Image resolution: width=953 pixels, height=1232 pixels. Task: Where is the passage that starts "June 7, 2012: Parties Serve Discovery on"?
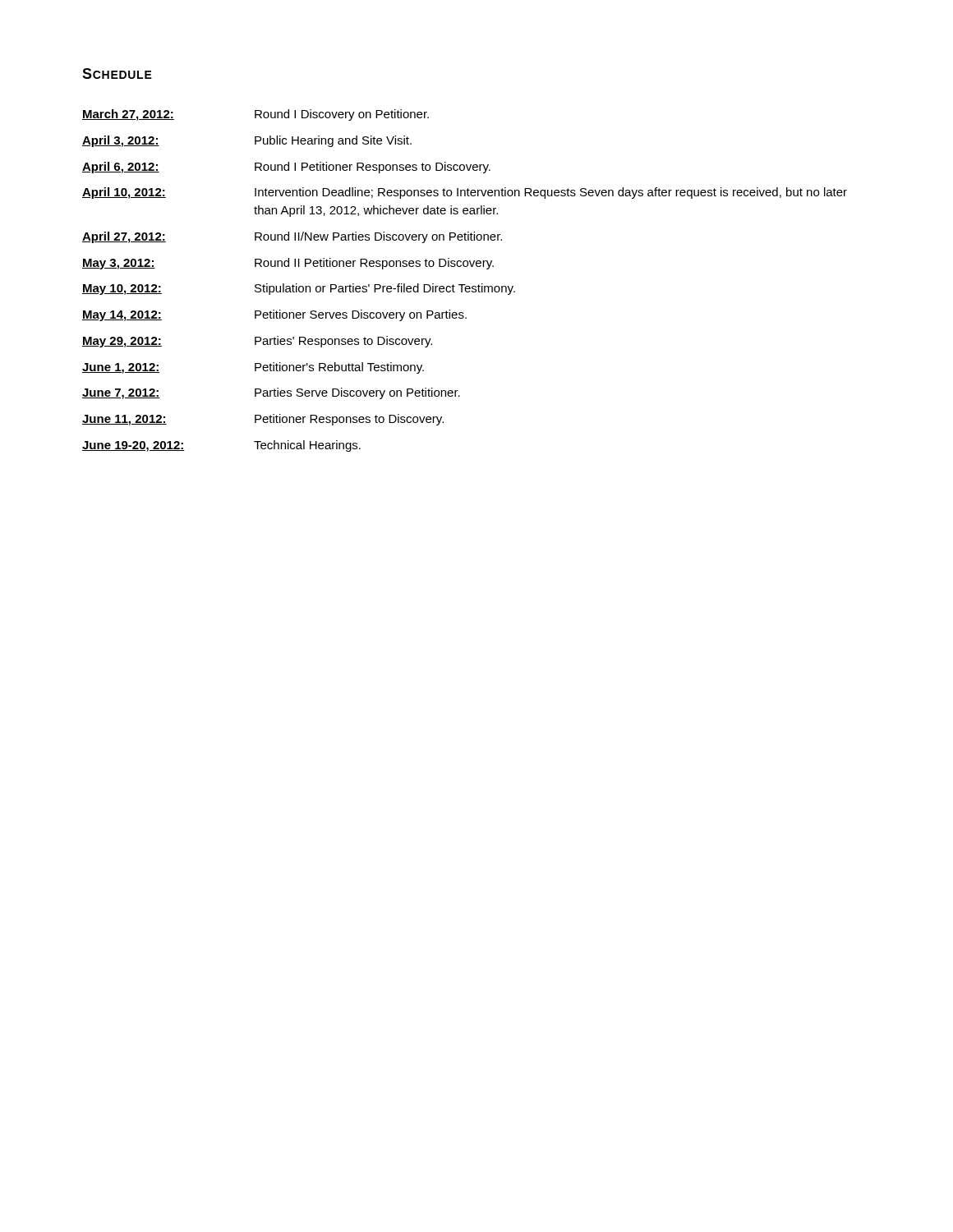(271, 393)
